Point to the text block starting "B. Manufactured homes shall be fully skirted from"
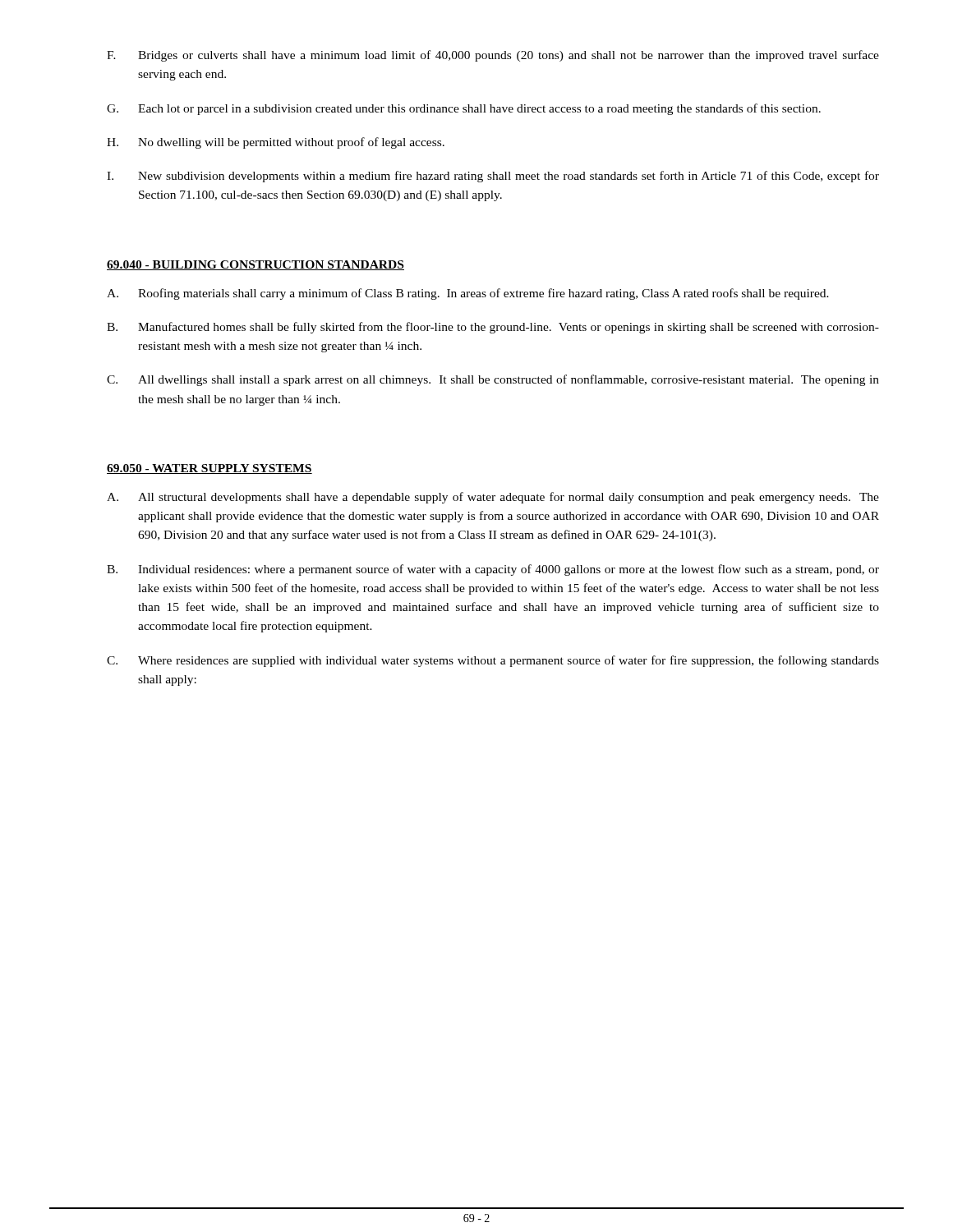Image resolution: width=953 pixels, height=1232 pixels. pyautogui.click(x=493, y=336)
